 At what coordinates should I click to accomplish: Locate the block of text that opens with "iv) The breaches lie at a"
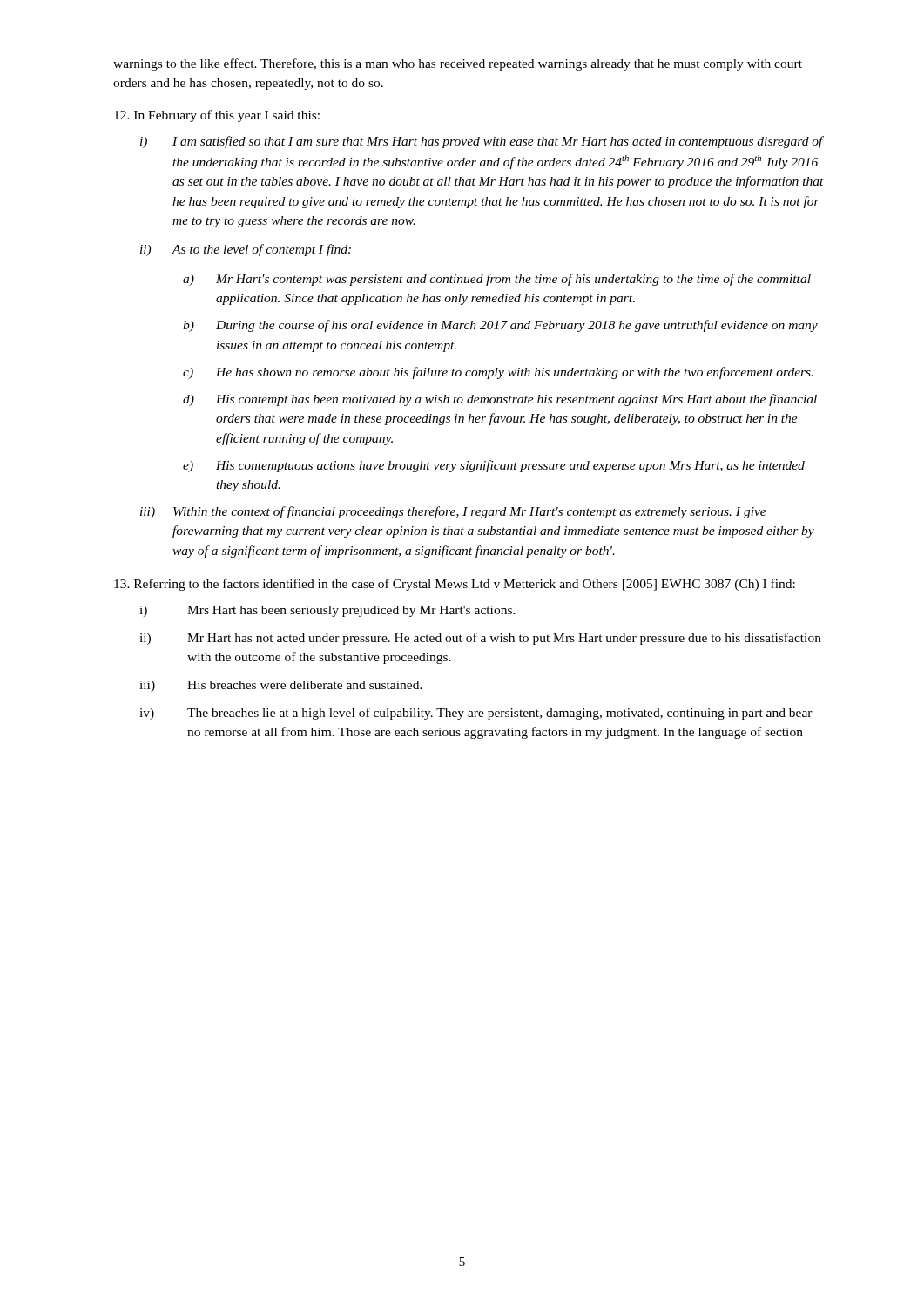click(x=484, y=723)
